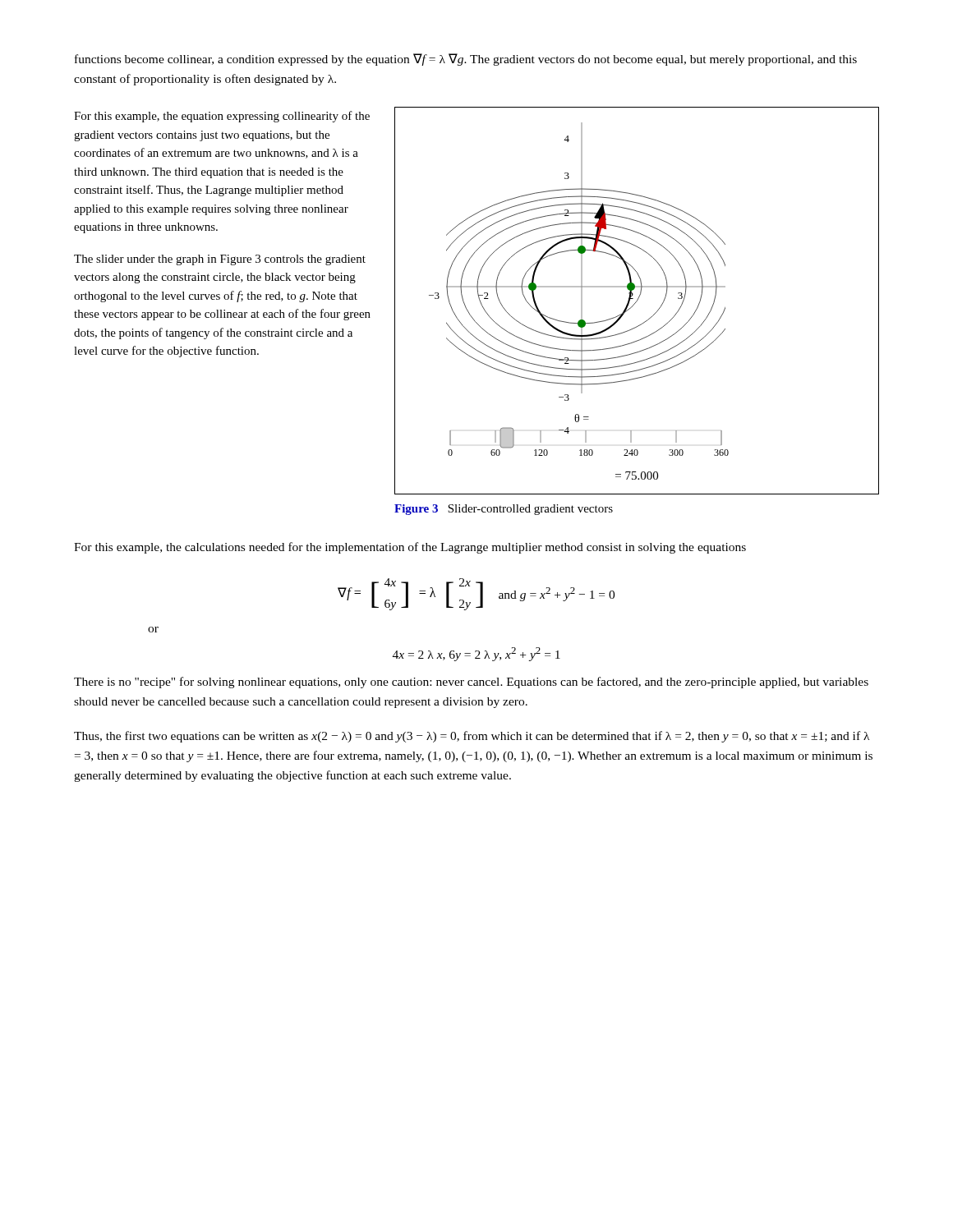953x1232 pixels.
Task: Click on the formula that says "∇f = [ 4x"
Action: 476,593
